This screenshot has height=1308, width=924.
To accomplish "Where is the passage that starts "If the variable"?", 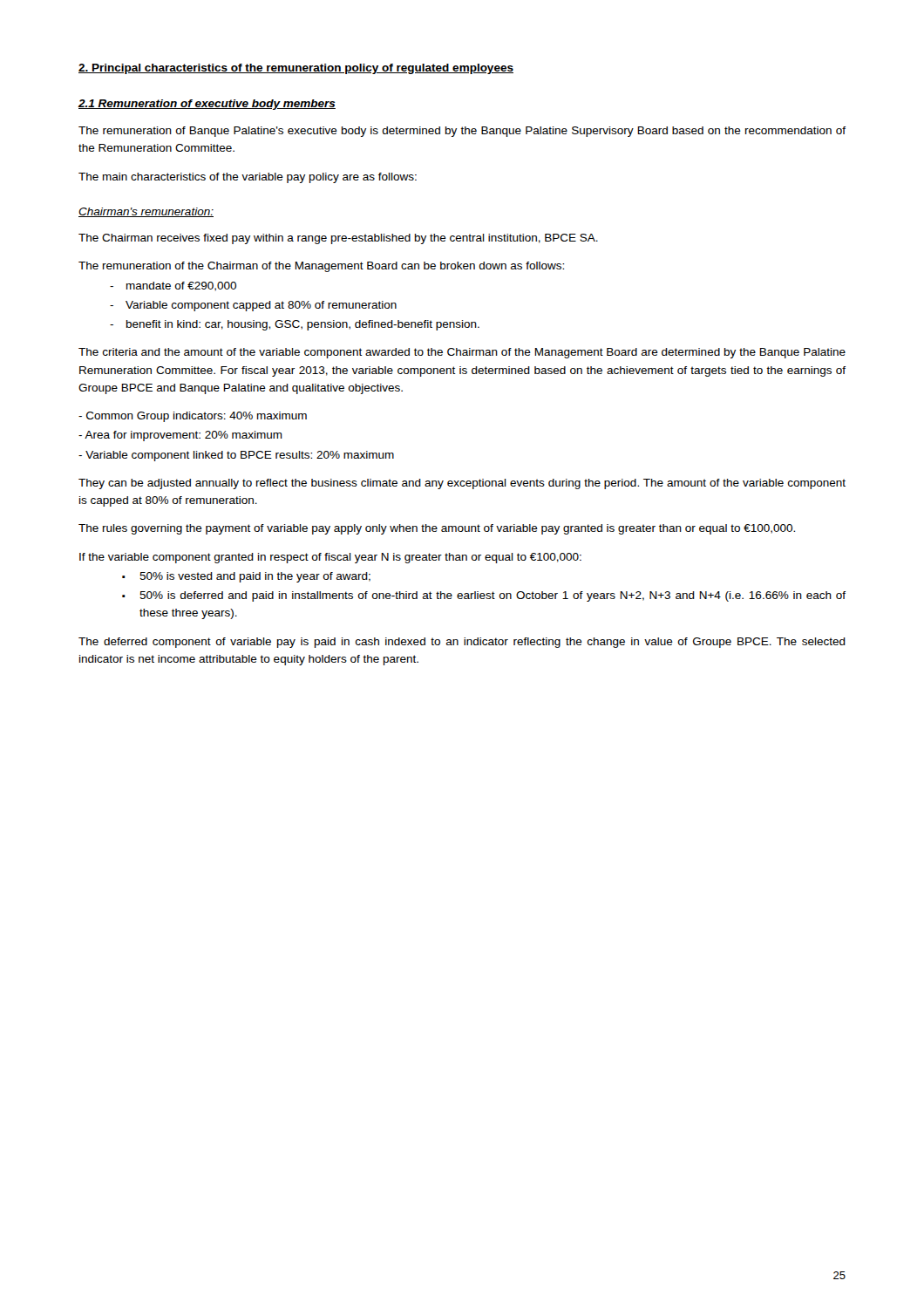I will pyautogui.click(x=330, y=556).
